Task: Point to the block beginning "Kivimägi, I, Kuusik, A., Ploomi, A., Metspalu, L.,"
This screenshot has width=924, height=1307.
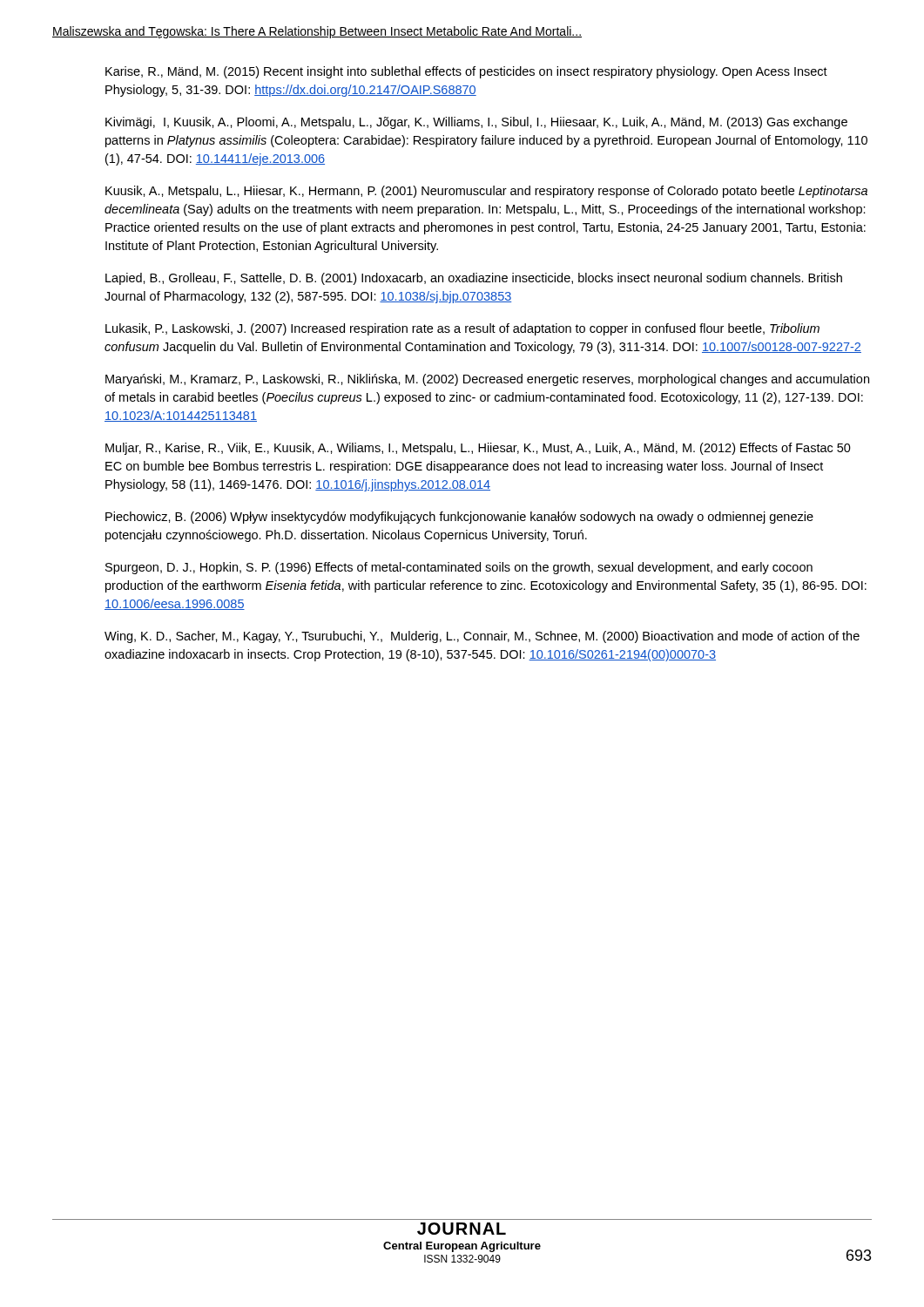Action: pos(462,141)
